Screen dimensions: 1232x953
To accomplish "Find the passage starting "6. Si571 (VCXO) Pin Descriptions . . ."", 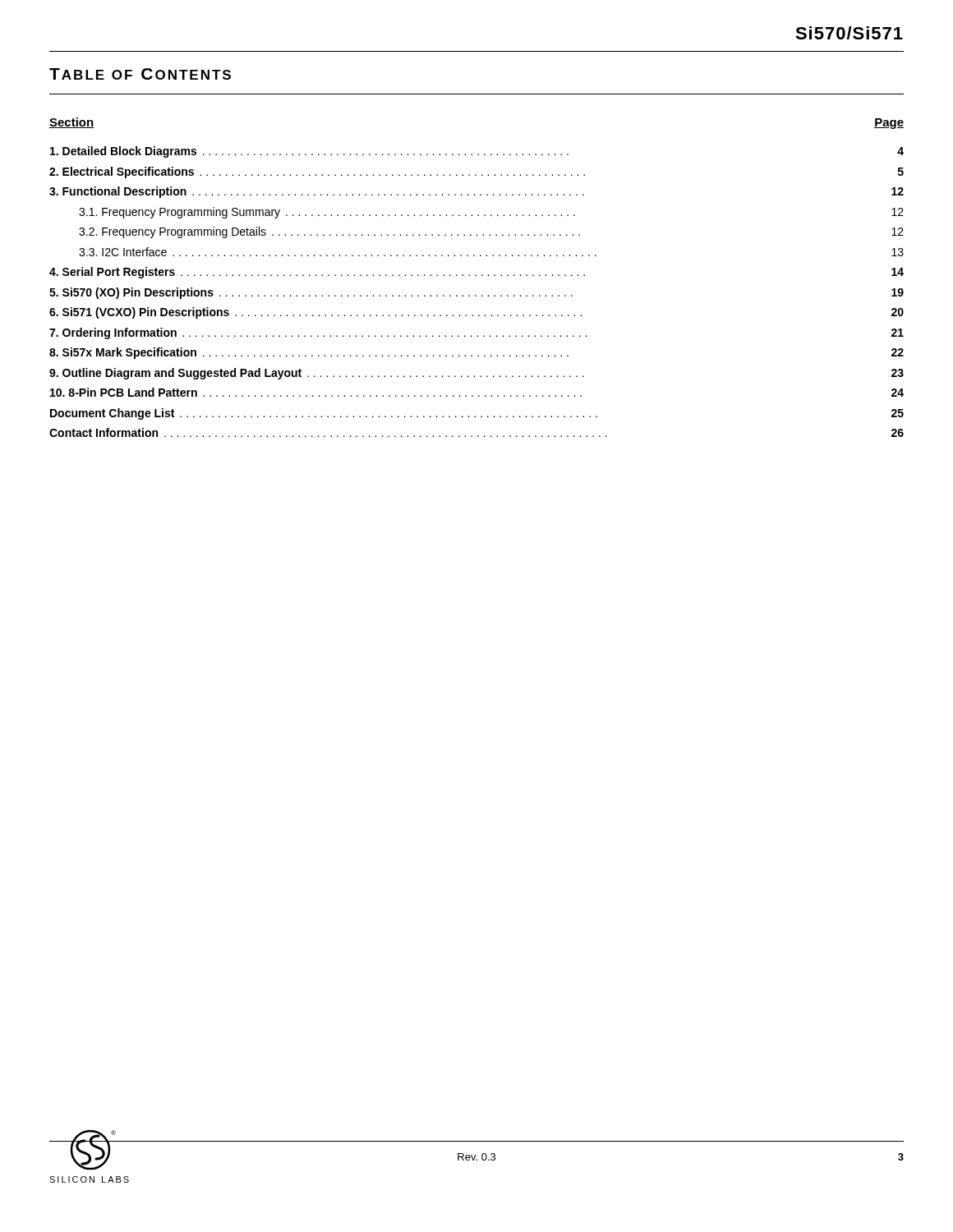I will [x=476, y=312].
